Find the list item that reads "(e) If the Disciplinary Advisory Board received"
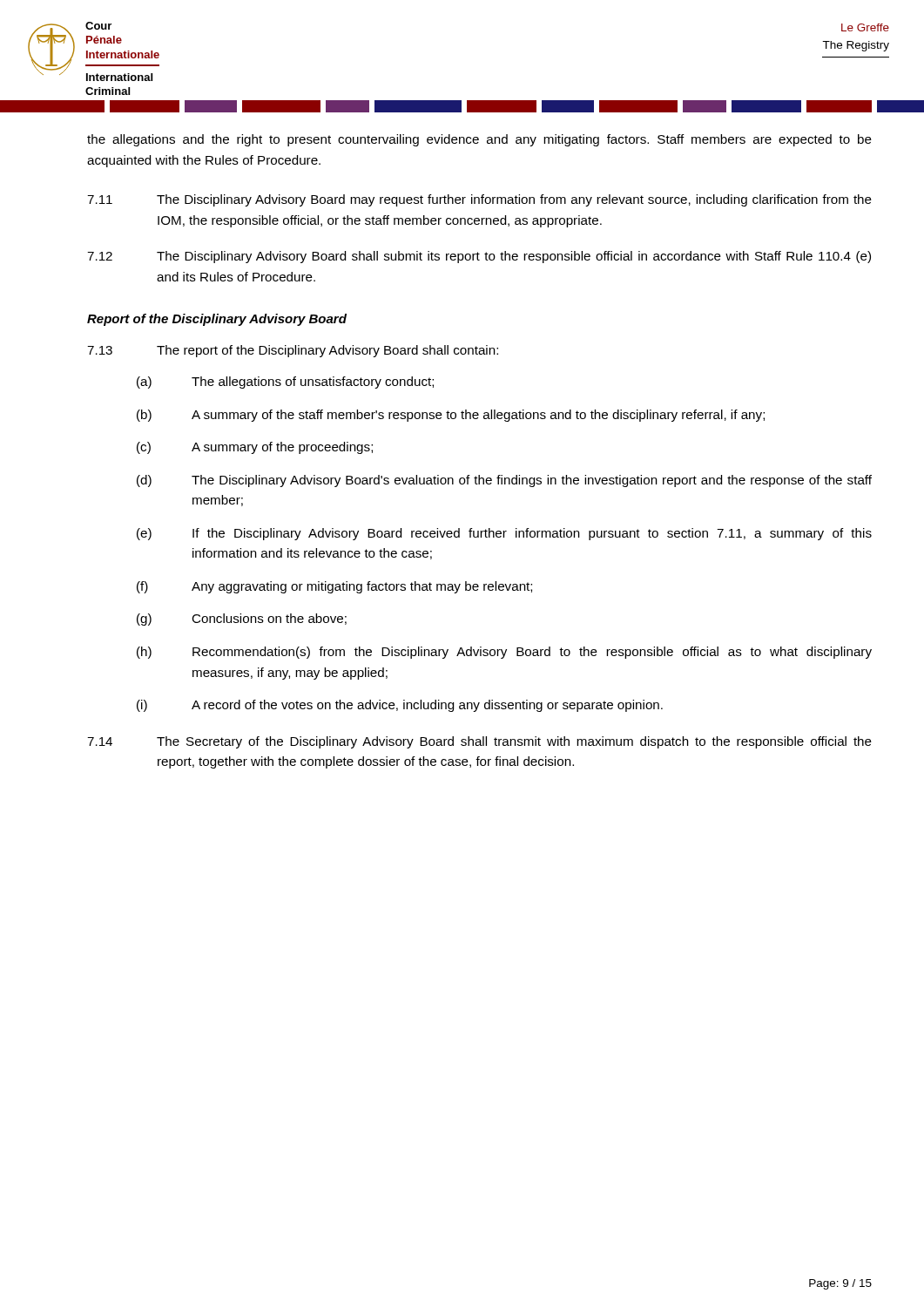 click(x=504, y=543)
